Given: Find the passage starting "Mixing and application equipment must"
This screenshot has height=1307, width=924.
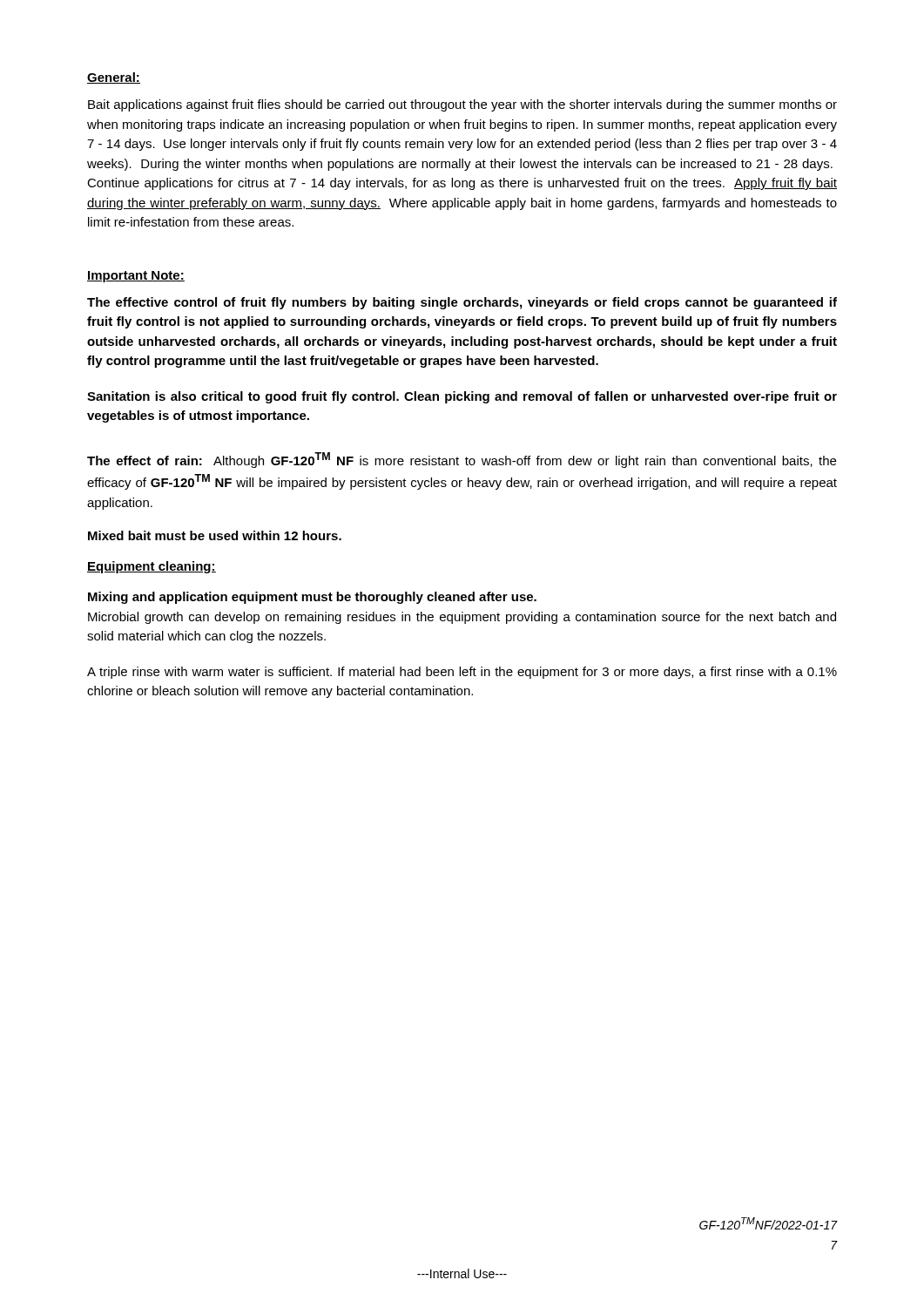Looking at the screenshot, I should tap(462, 616).
